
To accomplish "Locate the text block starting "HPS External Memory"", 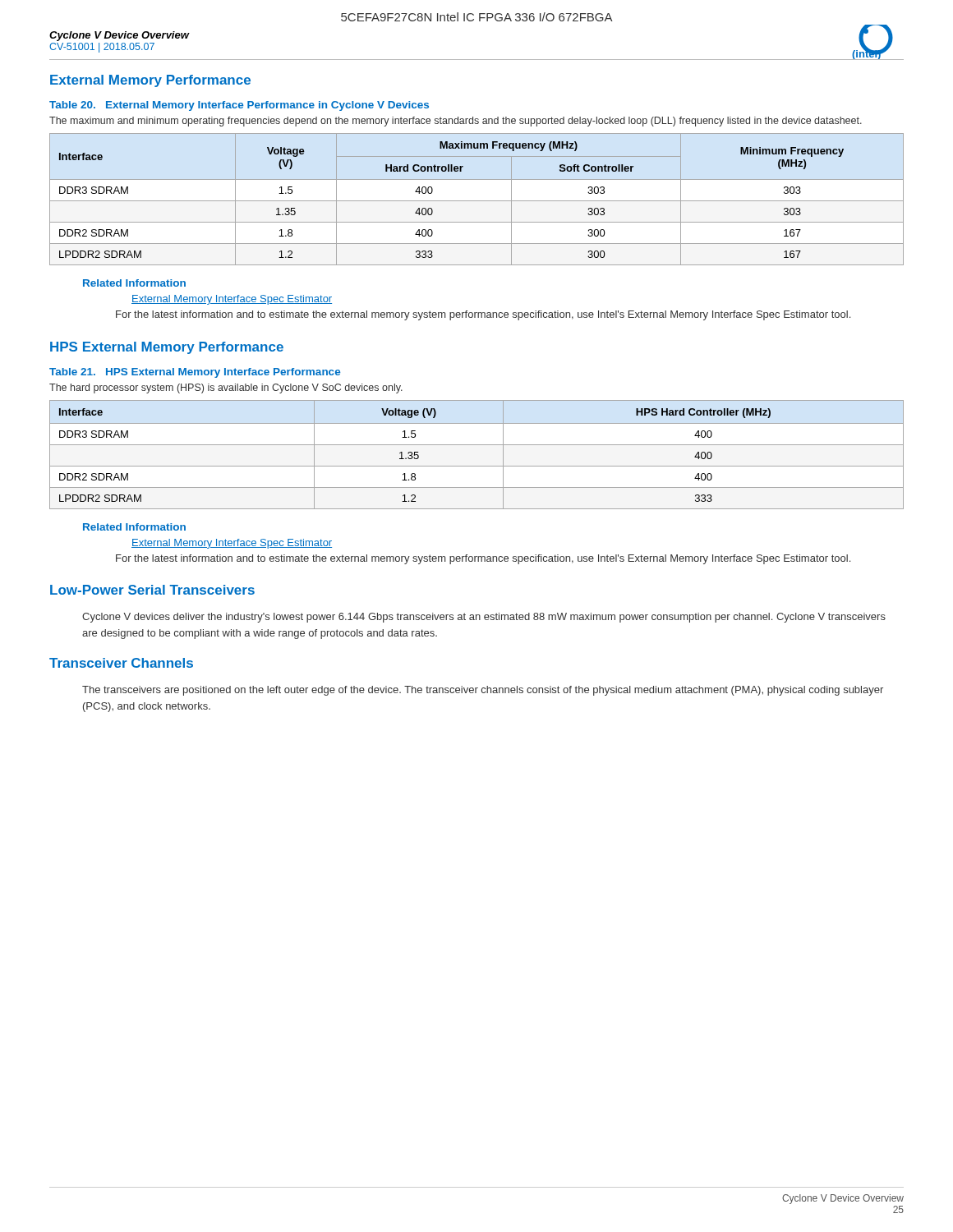I will click(x=167, y=348).
